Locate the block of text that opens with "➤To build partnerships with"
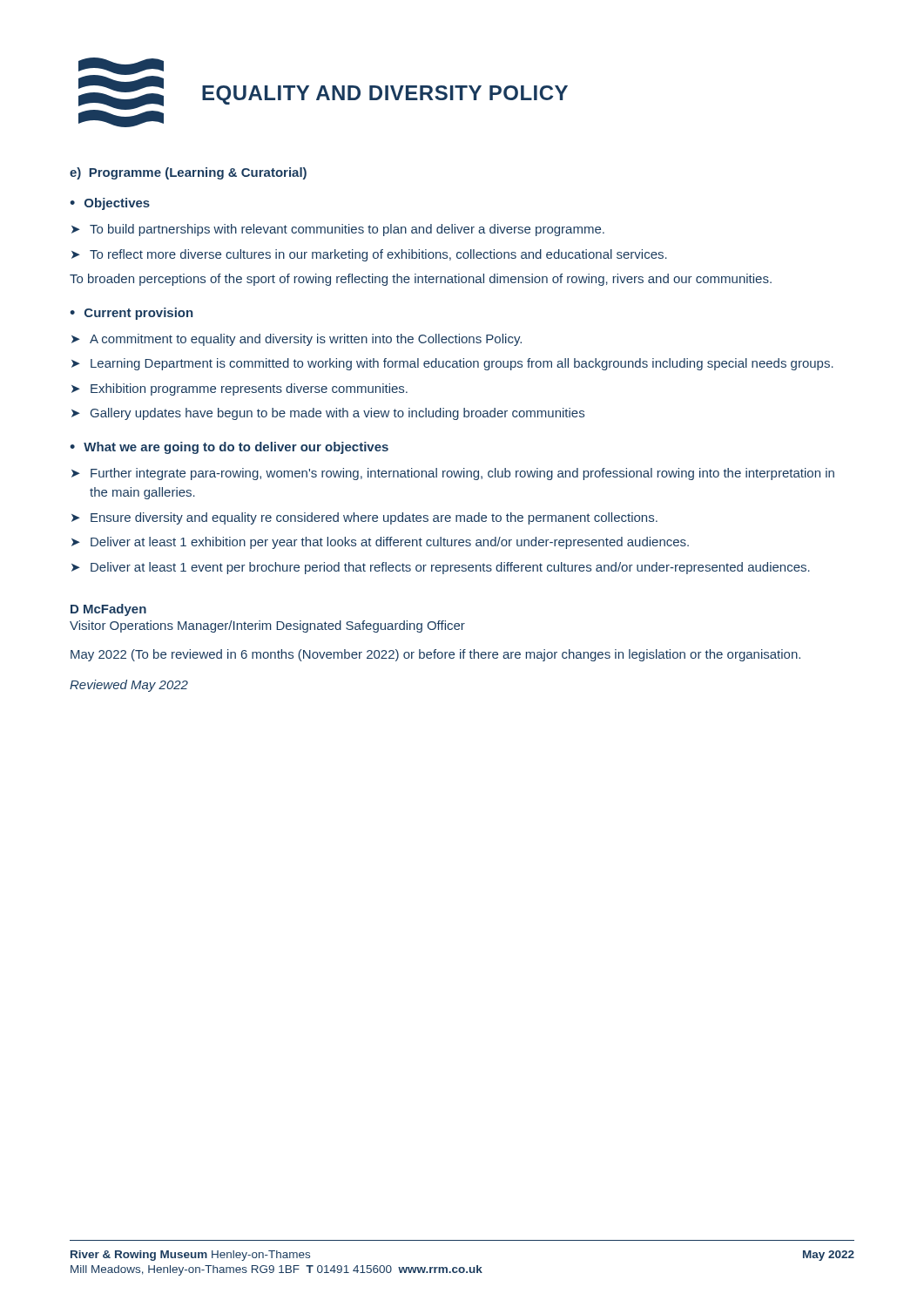 coord(337,229)
